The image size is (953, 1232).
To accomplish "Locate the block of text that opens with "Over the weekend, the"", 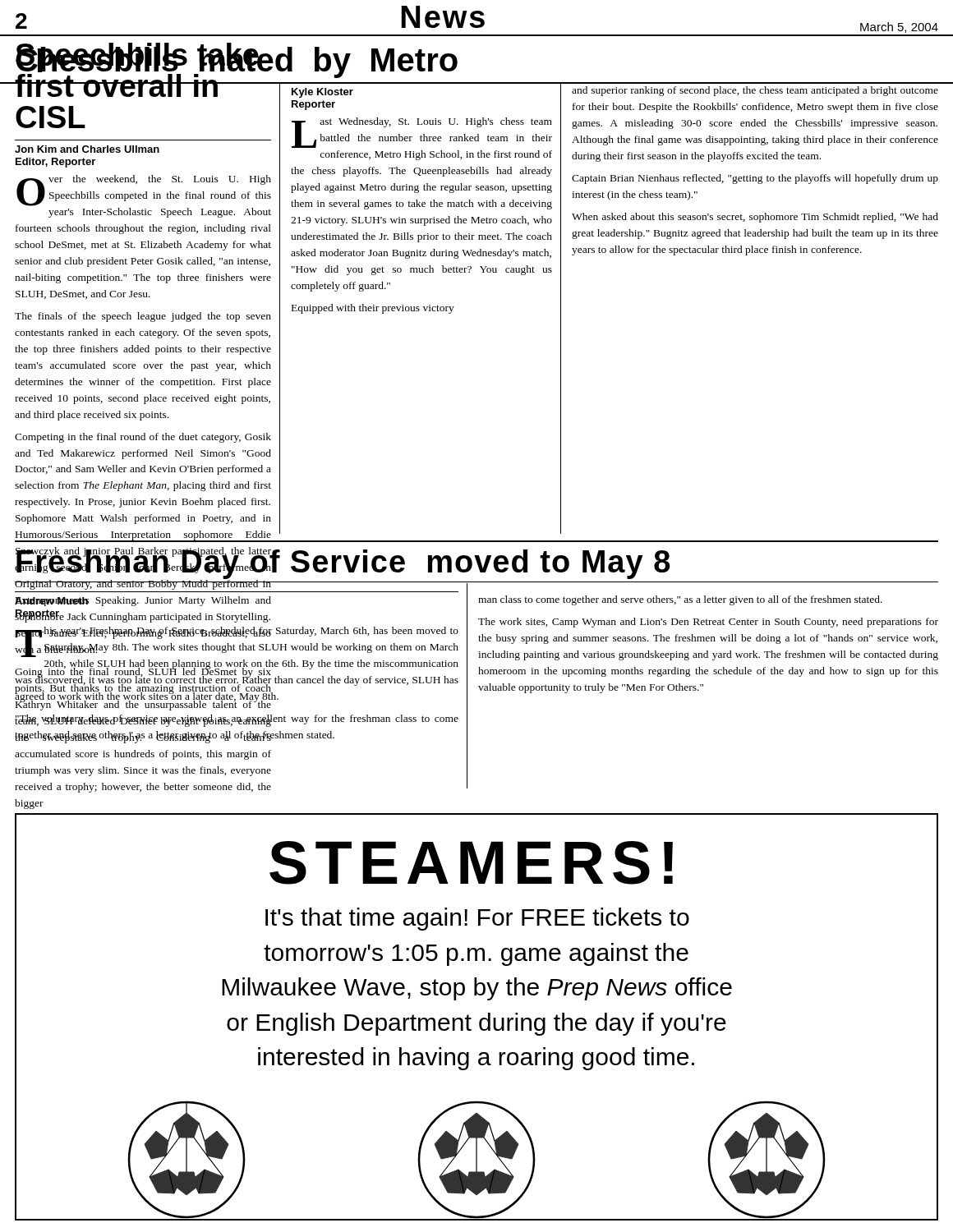I will point(143,491).
